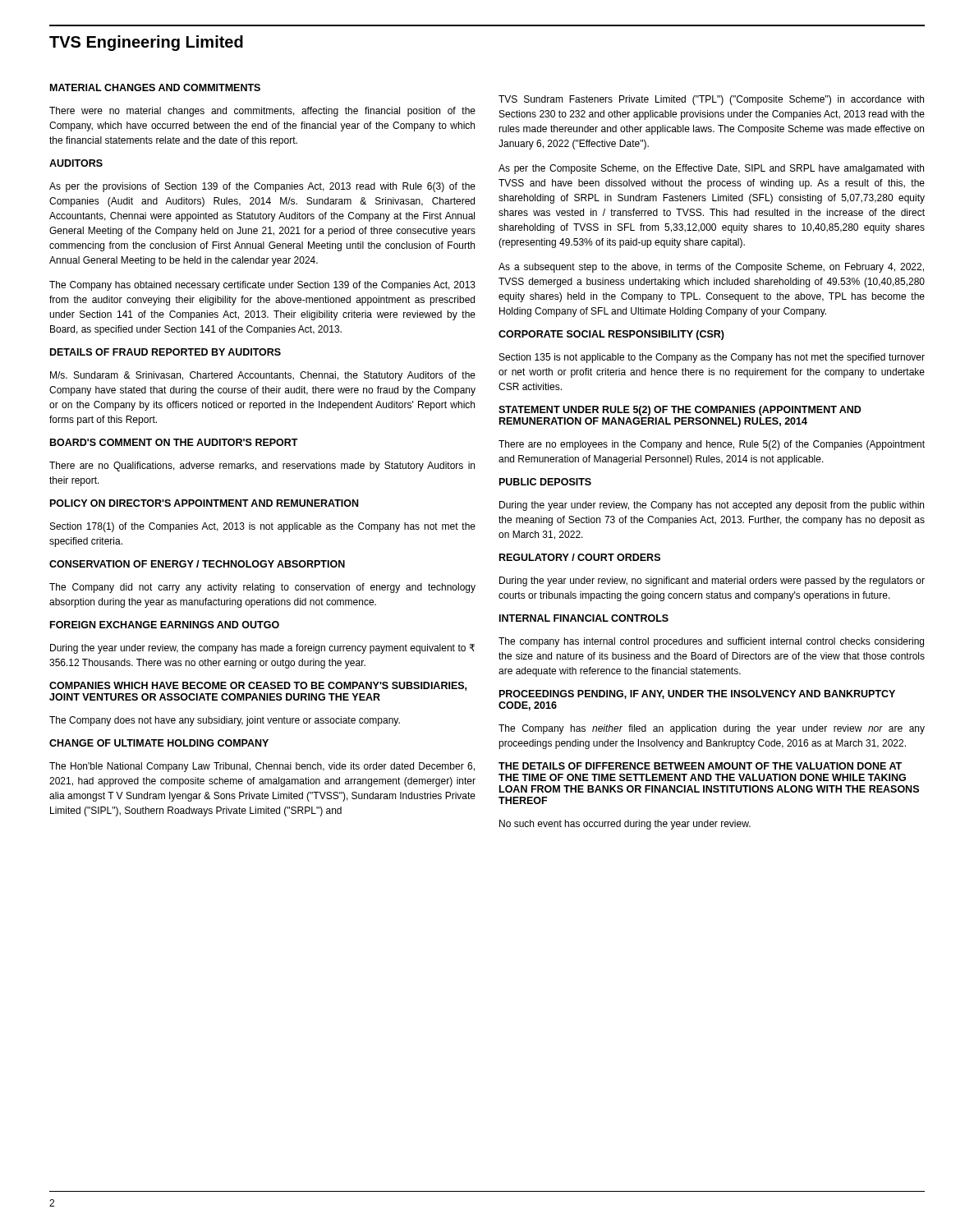Select the text block starting "POLICY ON DIRECTOR'S APPOINTMENT AND"
This screenshot has width=974, height=1232.
[x=262, y=503]
